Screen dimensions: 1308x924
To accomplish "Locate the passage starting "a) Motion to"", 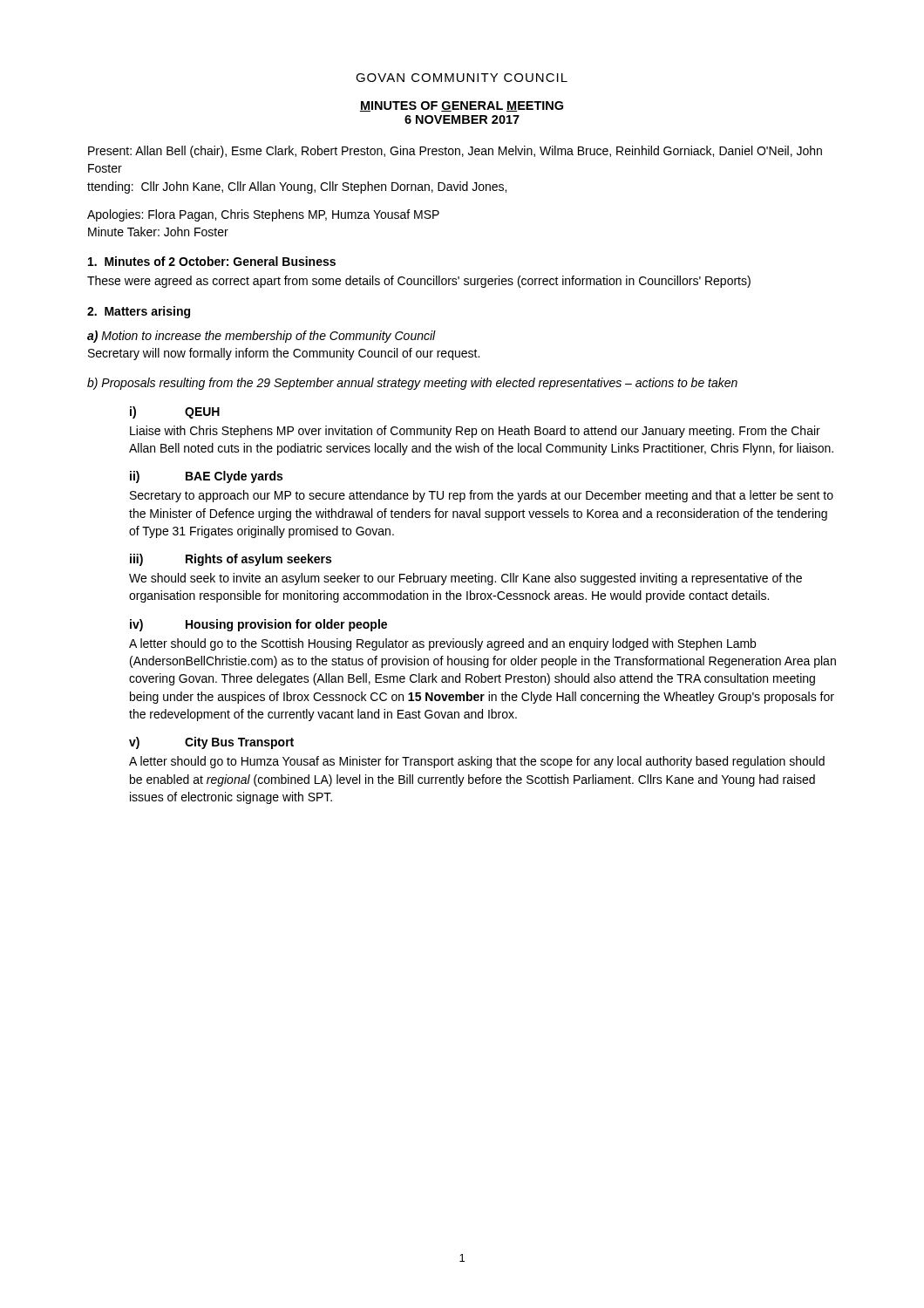I will (x=284, y=344).
